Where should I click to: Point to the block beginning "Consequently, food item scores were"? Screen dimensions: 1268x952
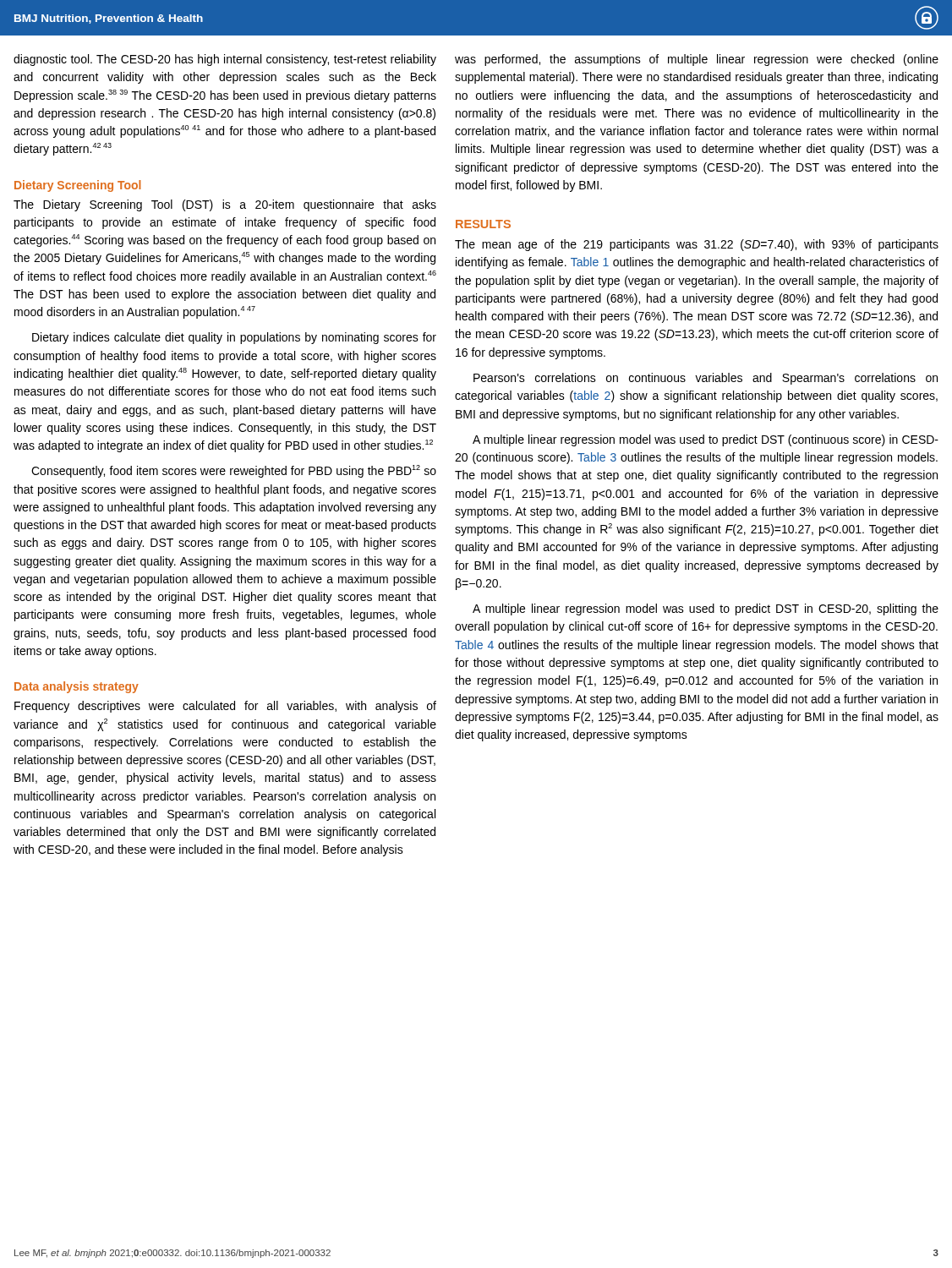[225, 561]
